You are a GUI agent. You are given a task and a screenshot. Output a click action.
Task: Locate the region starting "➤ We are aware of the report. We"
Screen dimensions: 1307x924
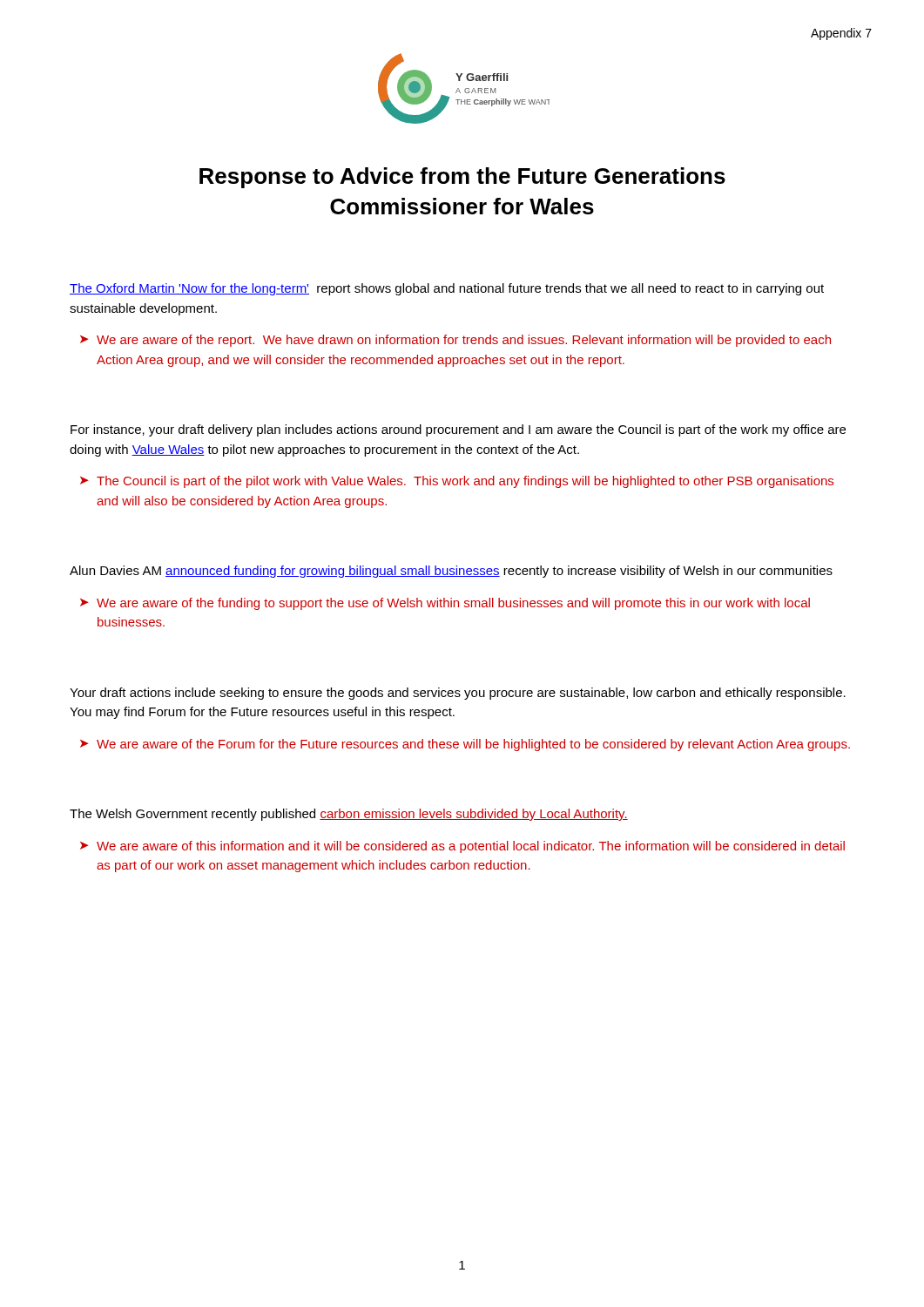coord(466,350)
